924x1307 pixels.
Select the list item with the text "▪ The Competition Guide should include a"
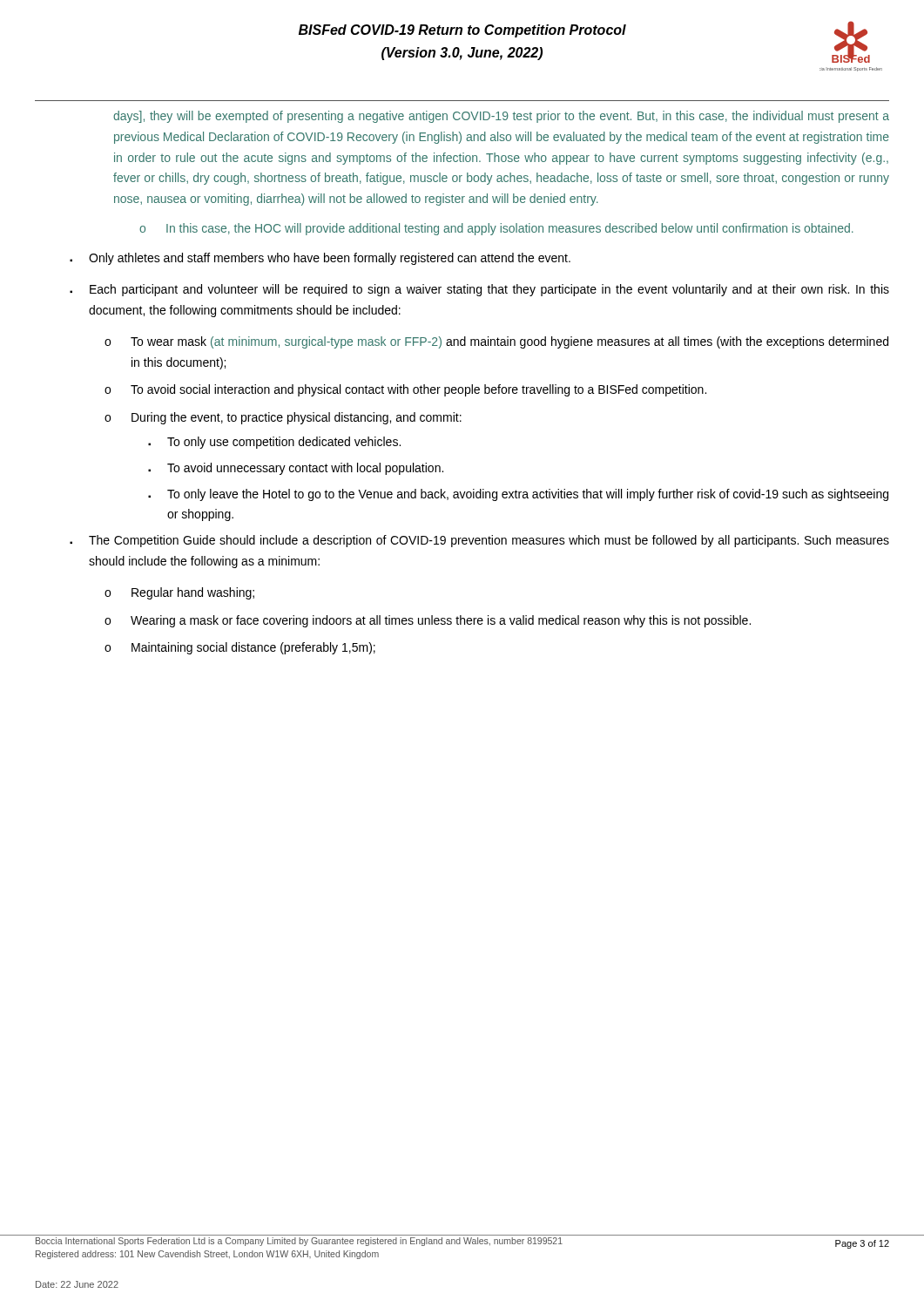[x=479, y=551]
